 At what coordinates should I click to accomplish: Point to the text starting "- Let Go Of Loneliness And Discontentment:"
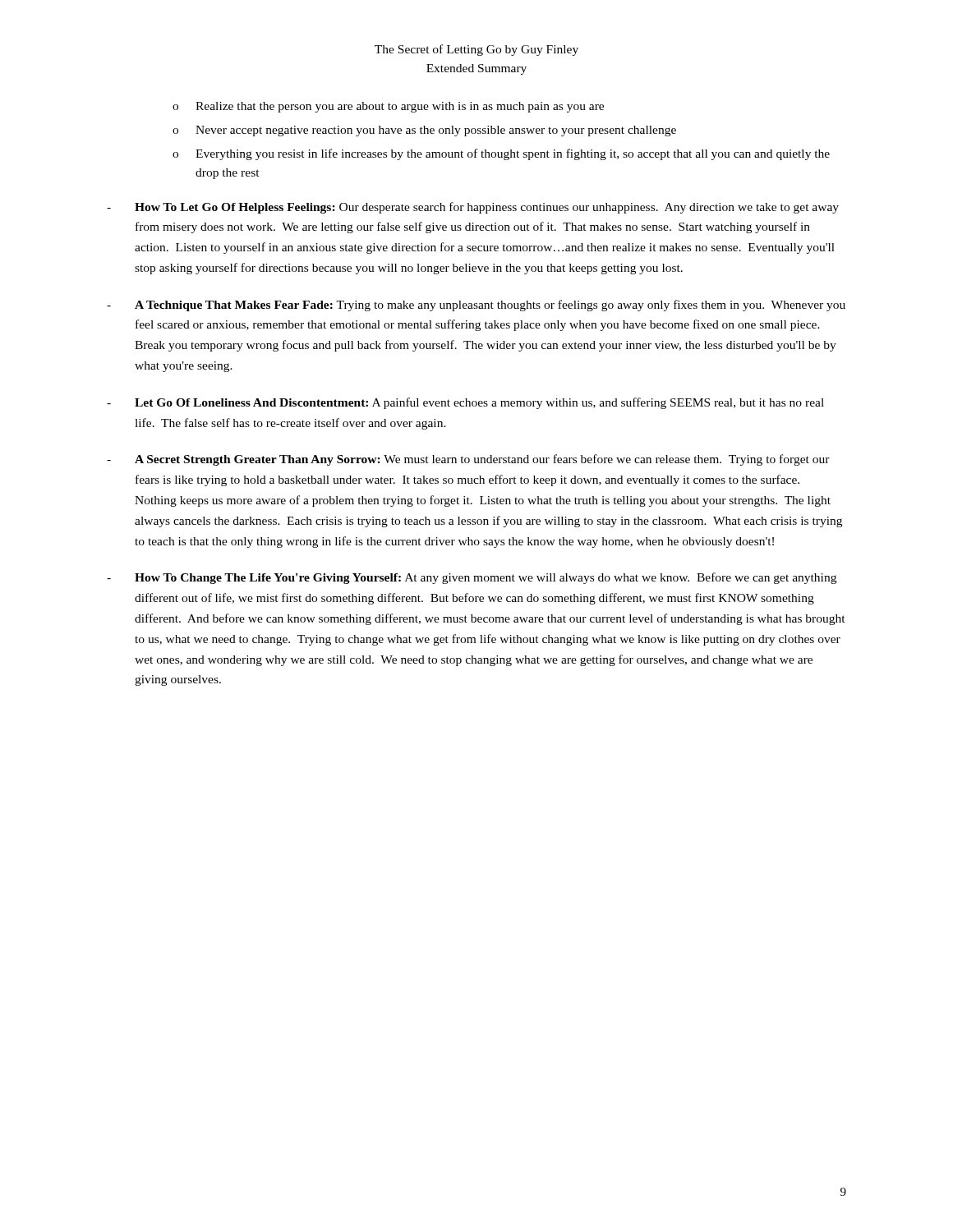(476, 413)
